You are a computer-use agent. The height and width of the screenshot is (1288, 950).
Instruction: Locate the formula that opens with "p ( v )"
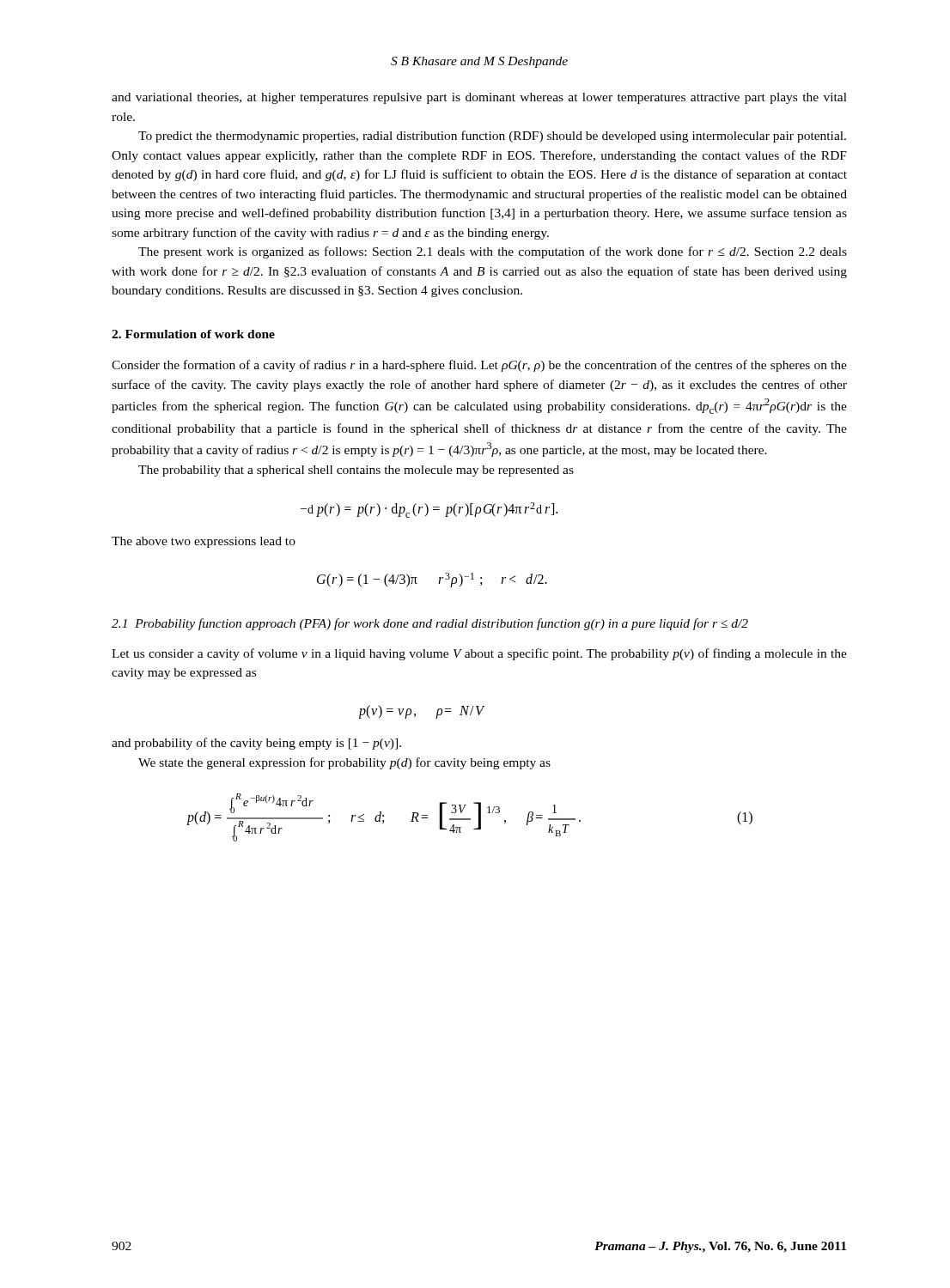479,710
